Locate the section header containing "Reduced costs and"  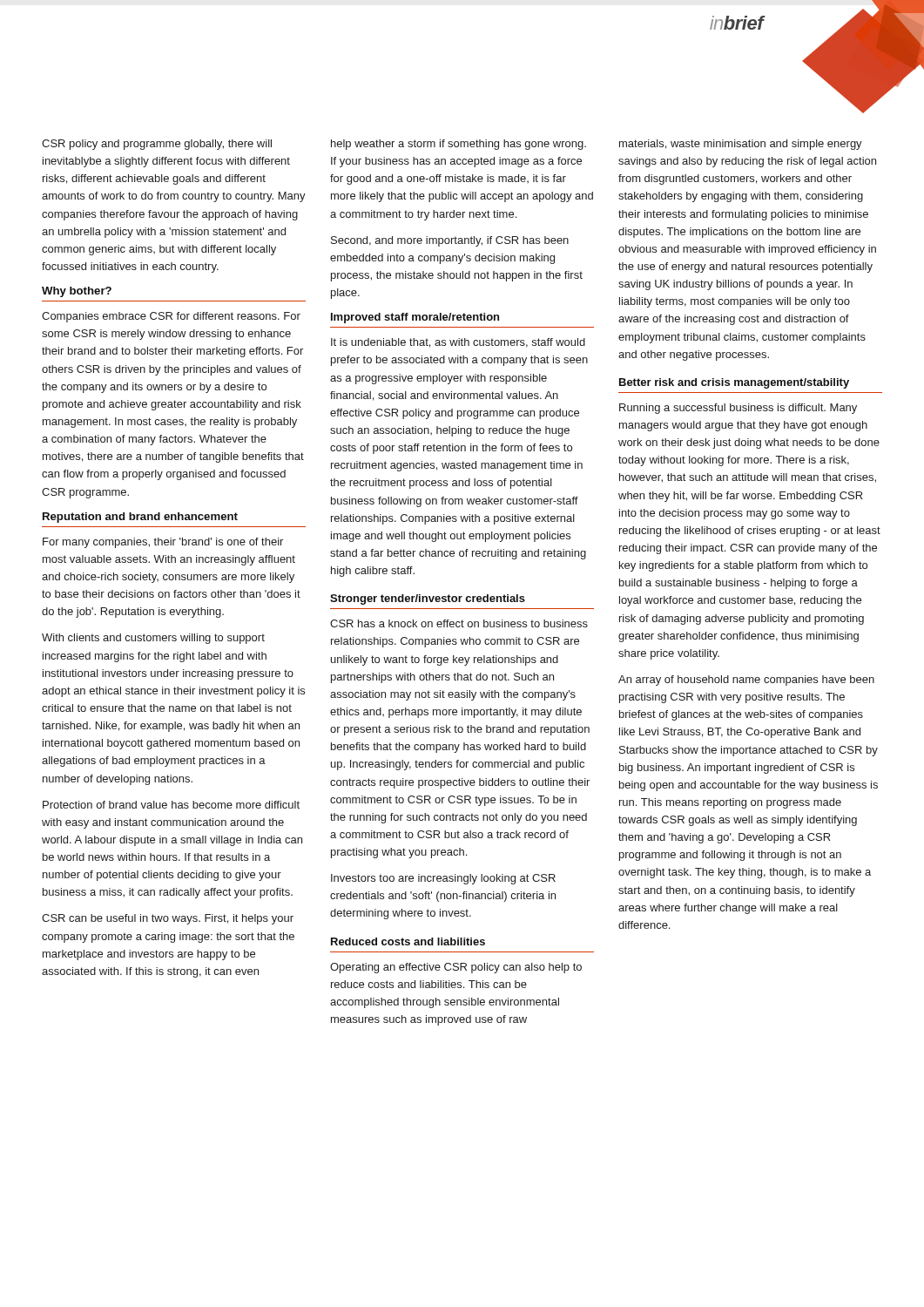click(x=462, y=943)
